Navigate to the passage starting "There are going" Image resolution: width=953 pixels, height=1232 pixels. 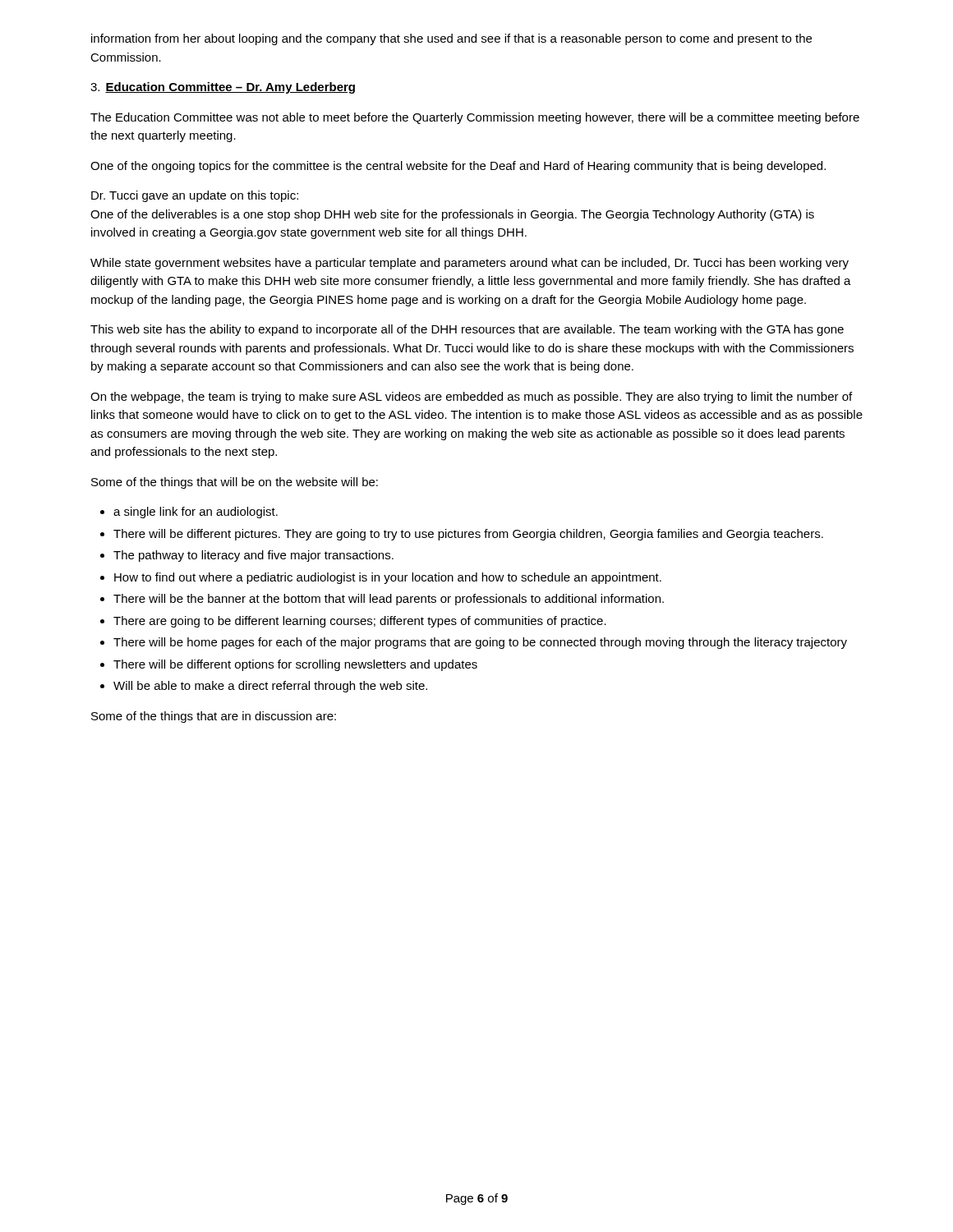360,620
